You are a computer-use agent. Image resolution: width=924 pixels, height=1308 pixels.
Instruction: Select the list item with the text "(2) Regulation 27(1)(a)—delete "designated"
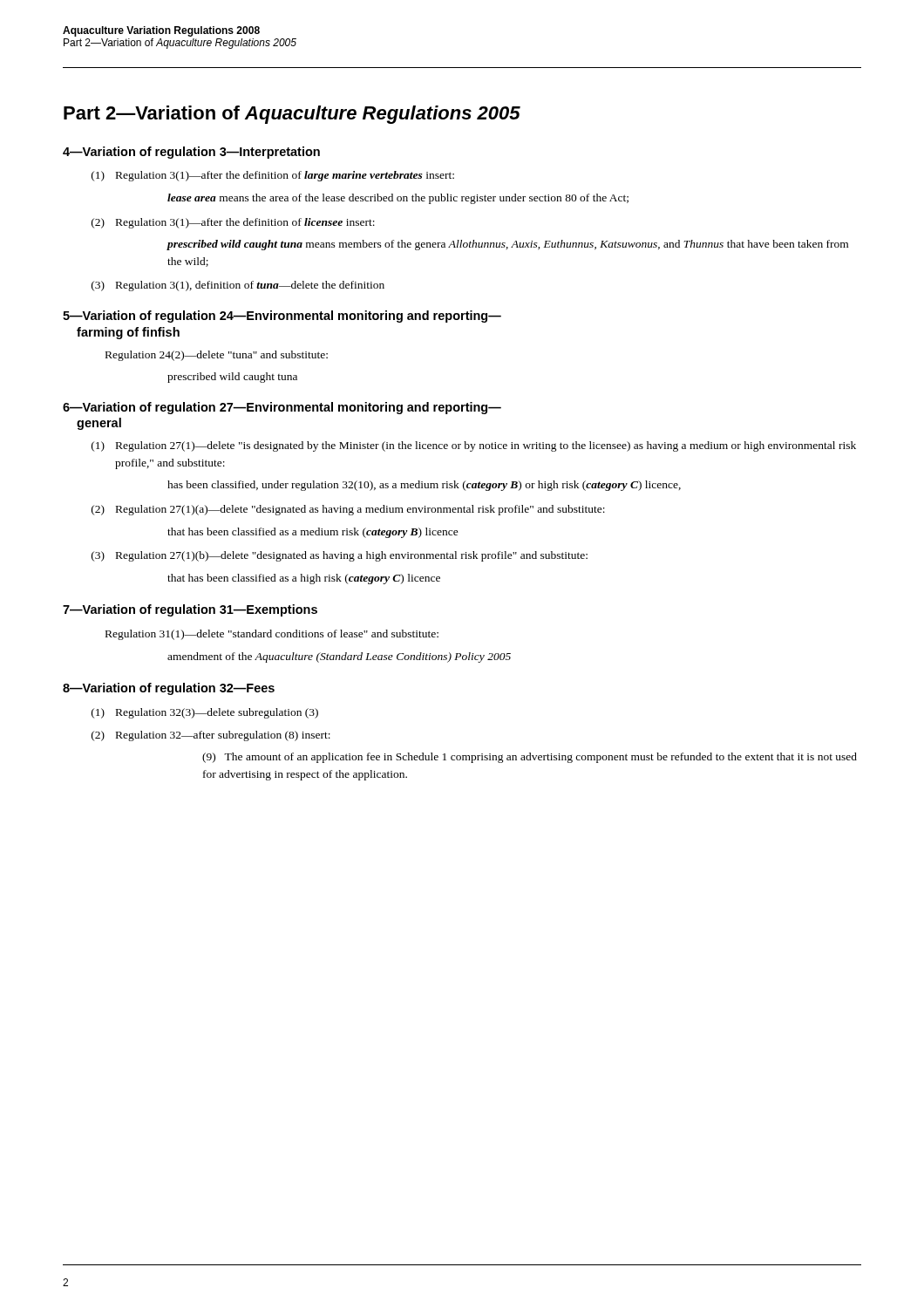point(462,509)
